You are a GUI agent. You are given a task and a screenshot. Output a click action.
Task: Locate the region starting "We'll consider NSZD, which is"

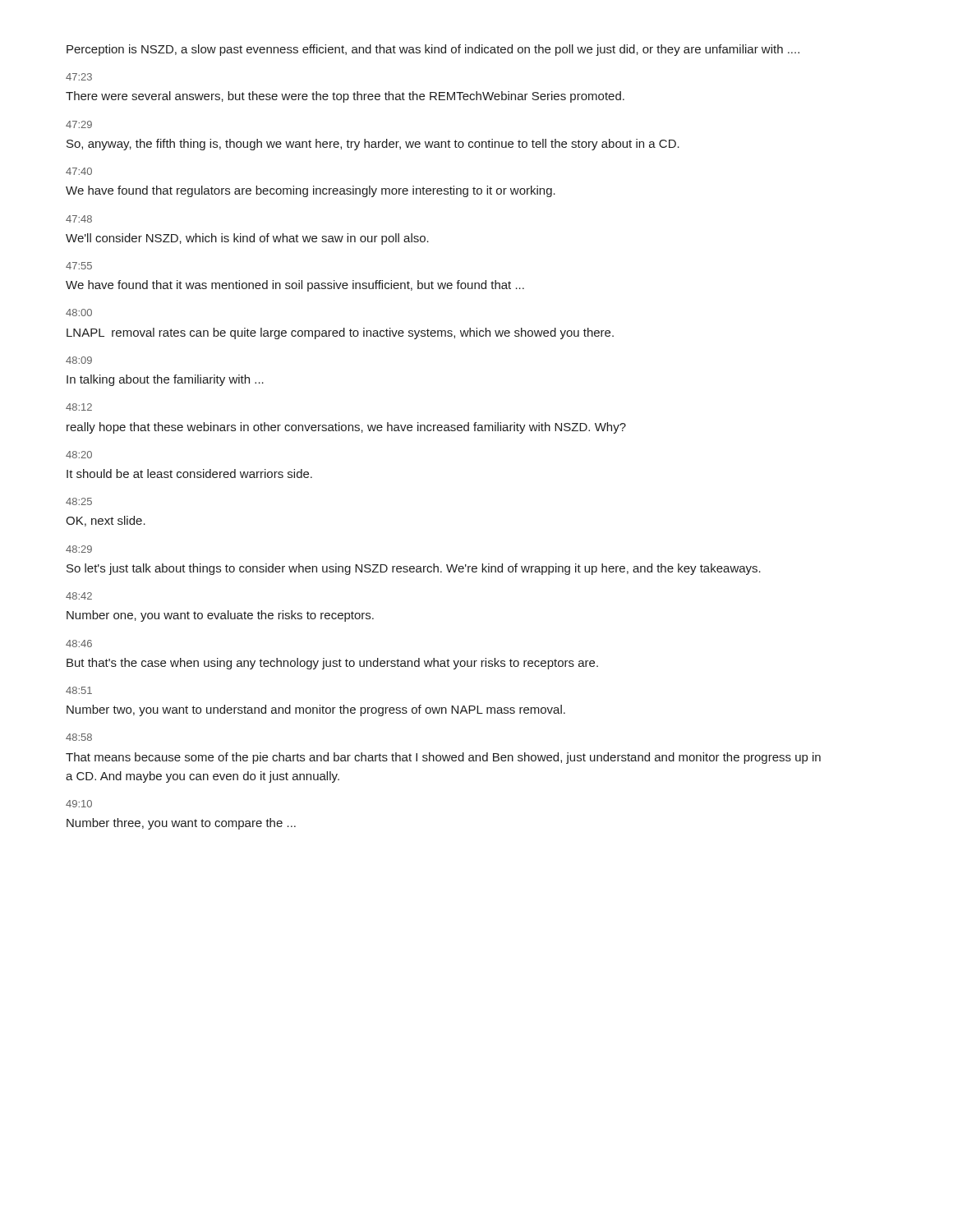click(248, 238)
